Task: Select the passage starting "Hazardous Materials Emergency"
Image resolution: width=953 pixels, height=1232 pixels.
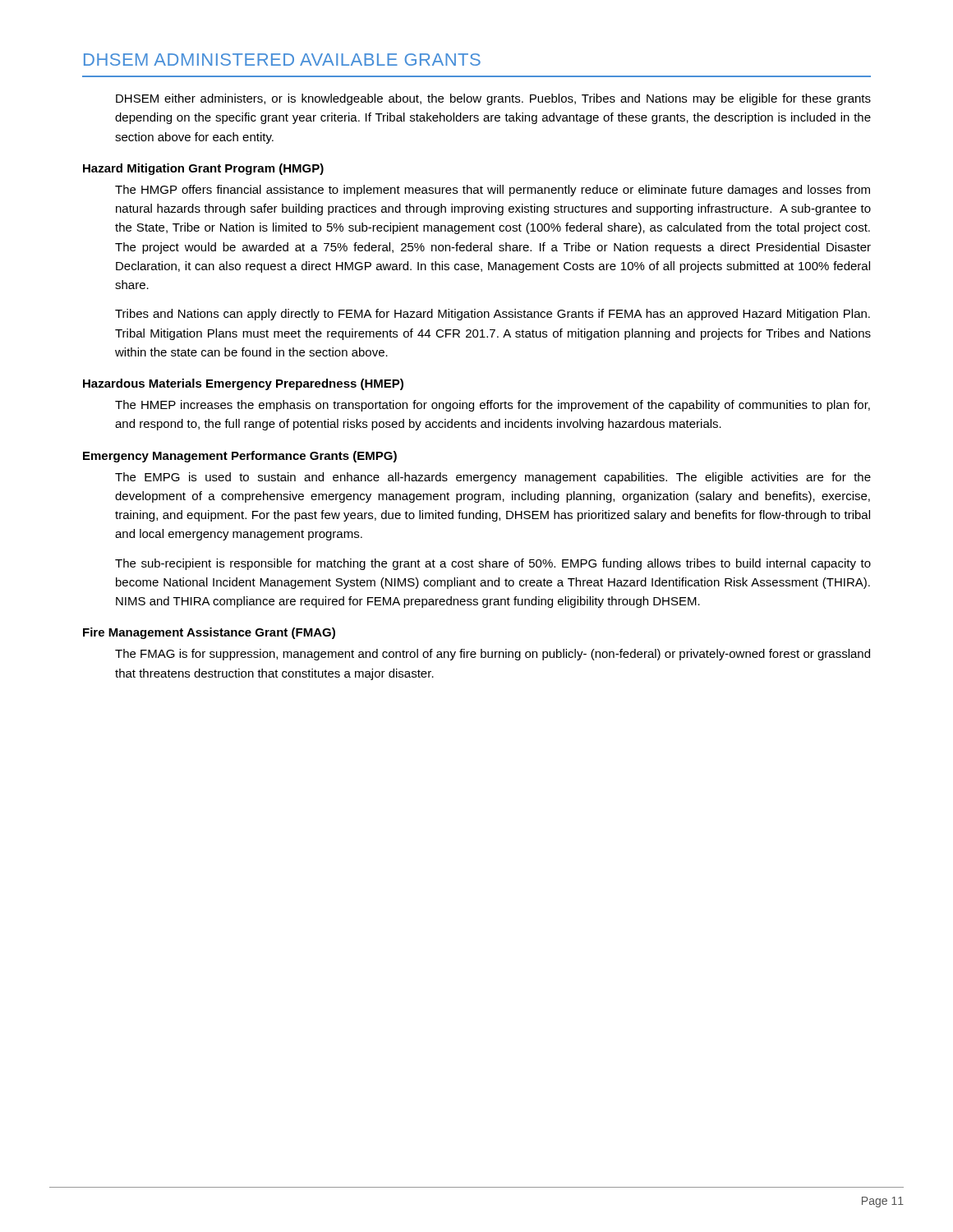Action: (x=243, y=383)
